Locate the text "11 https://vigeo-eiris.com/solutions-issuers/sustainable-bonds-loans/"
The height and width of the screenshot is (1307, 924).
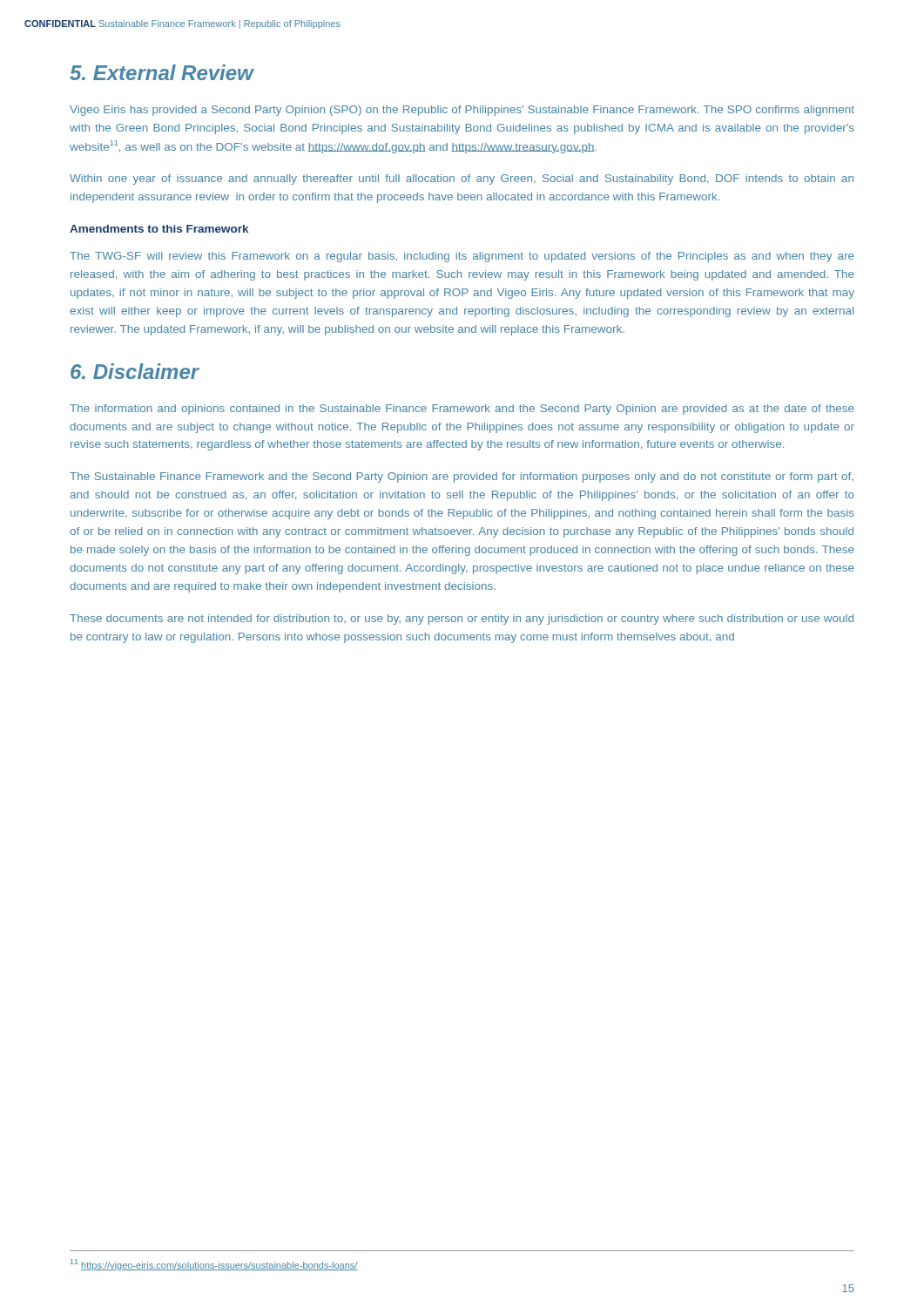click(214, 1264)
